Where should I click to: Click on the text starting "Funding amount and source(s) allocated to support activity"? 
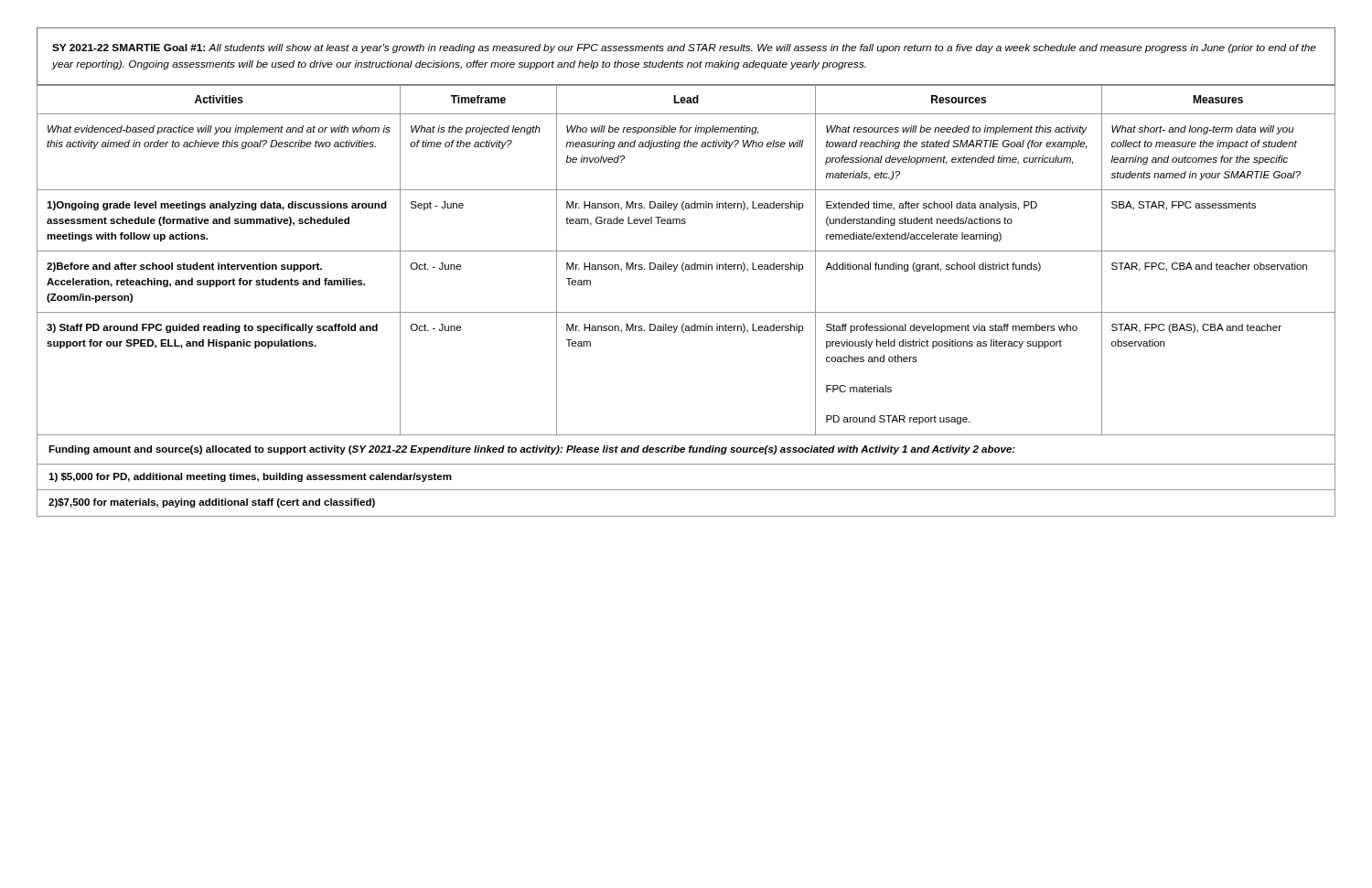click(532, 449)
